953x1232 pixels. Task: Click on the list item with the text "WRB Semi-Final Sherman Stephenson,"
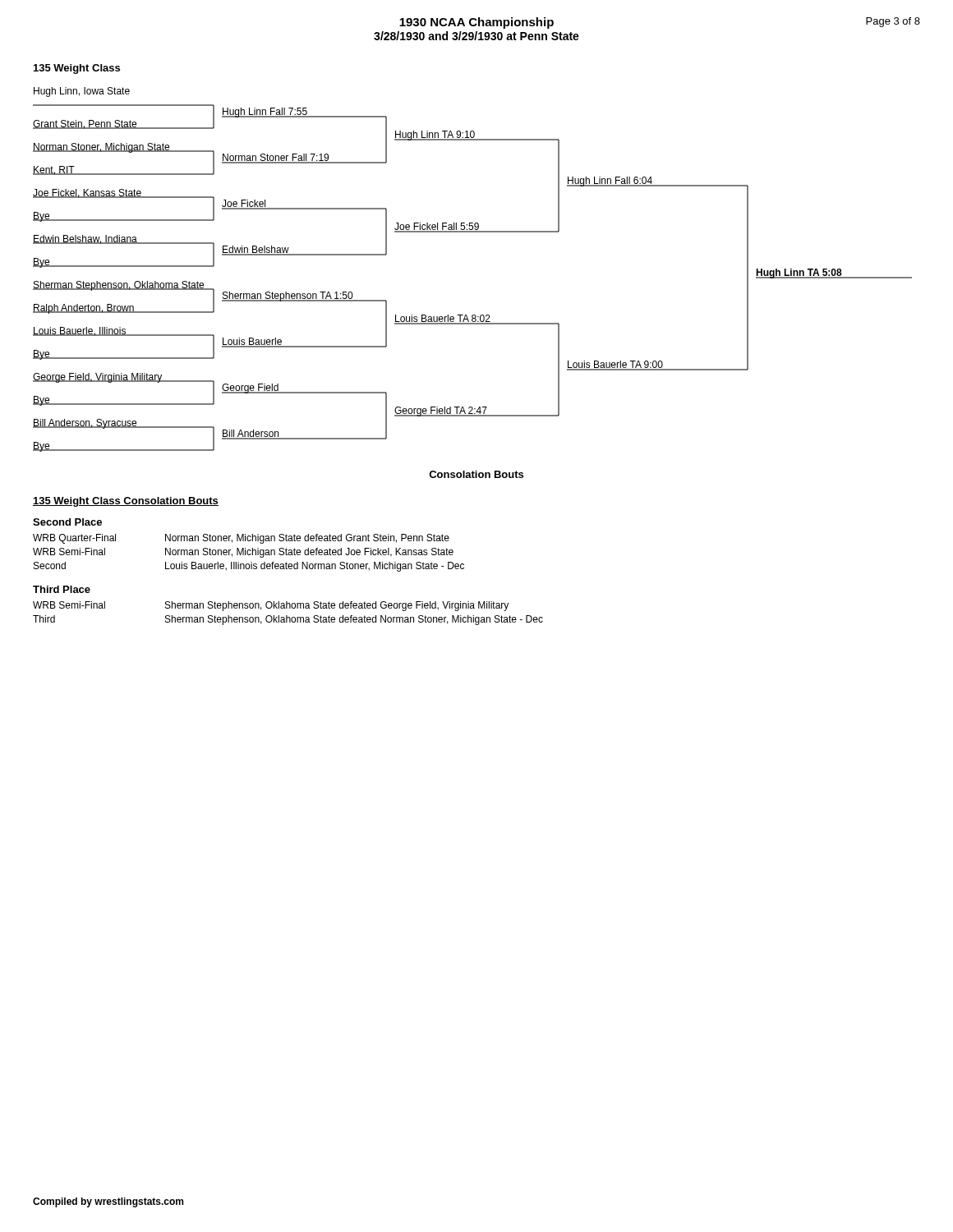[x=271, y=605]
